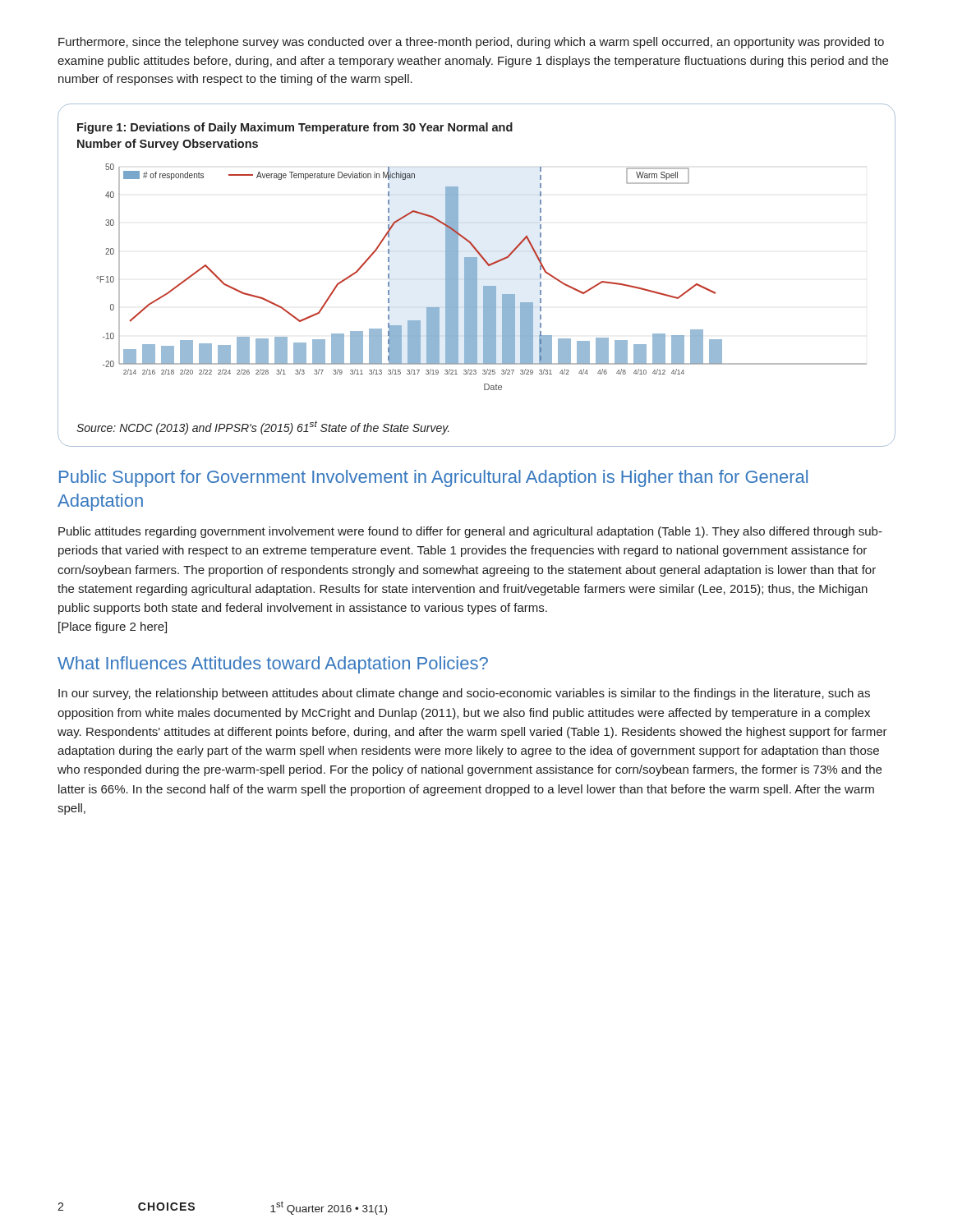Locate the caption
Viewport: 953px width, 1232px height.
(263, 426)
